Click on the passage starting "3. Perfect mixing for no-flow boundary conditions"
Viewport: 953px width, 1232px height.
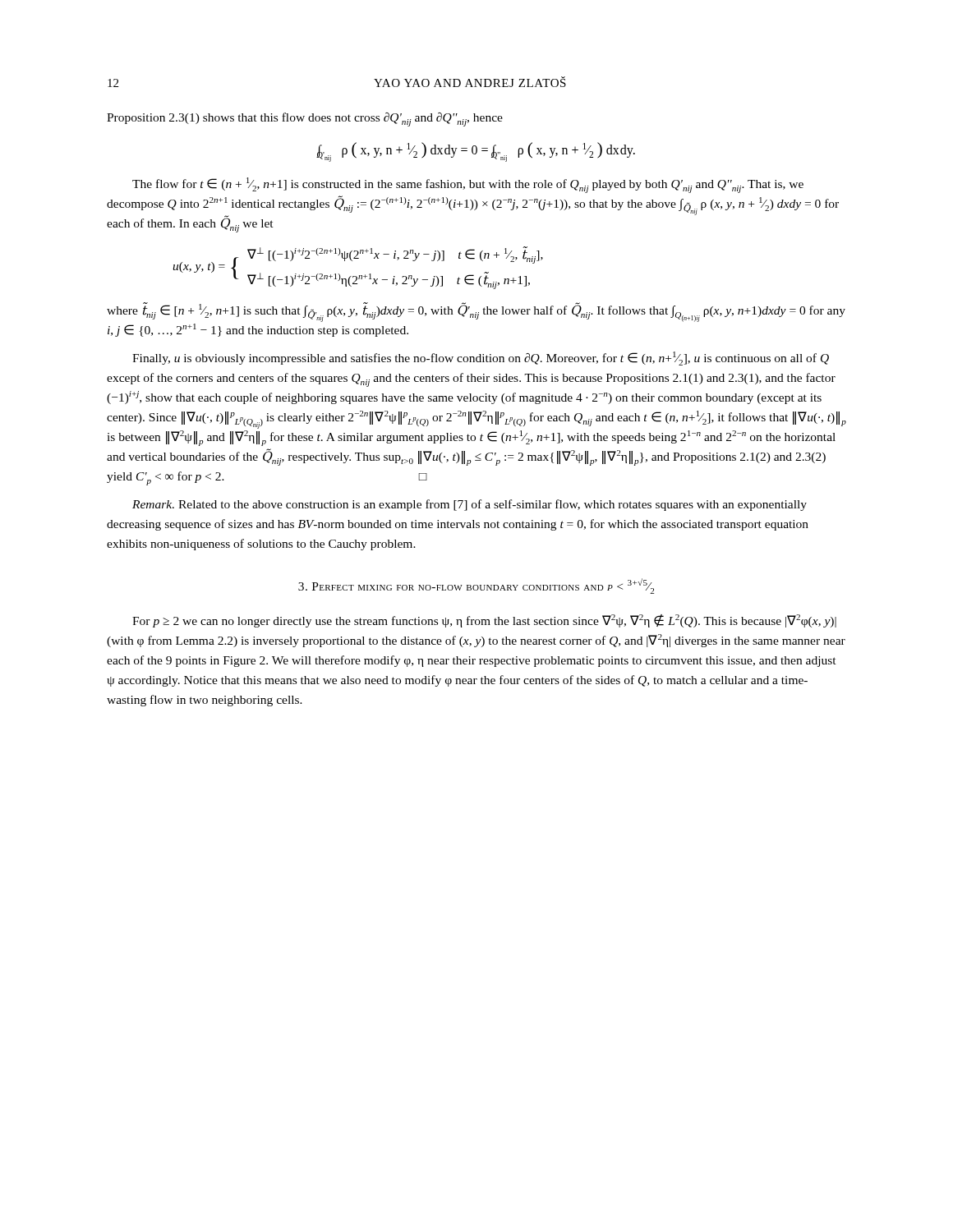[x=476, y=586]
